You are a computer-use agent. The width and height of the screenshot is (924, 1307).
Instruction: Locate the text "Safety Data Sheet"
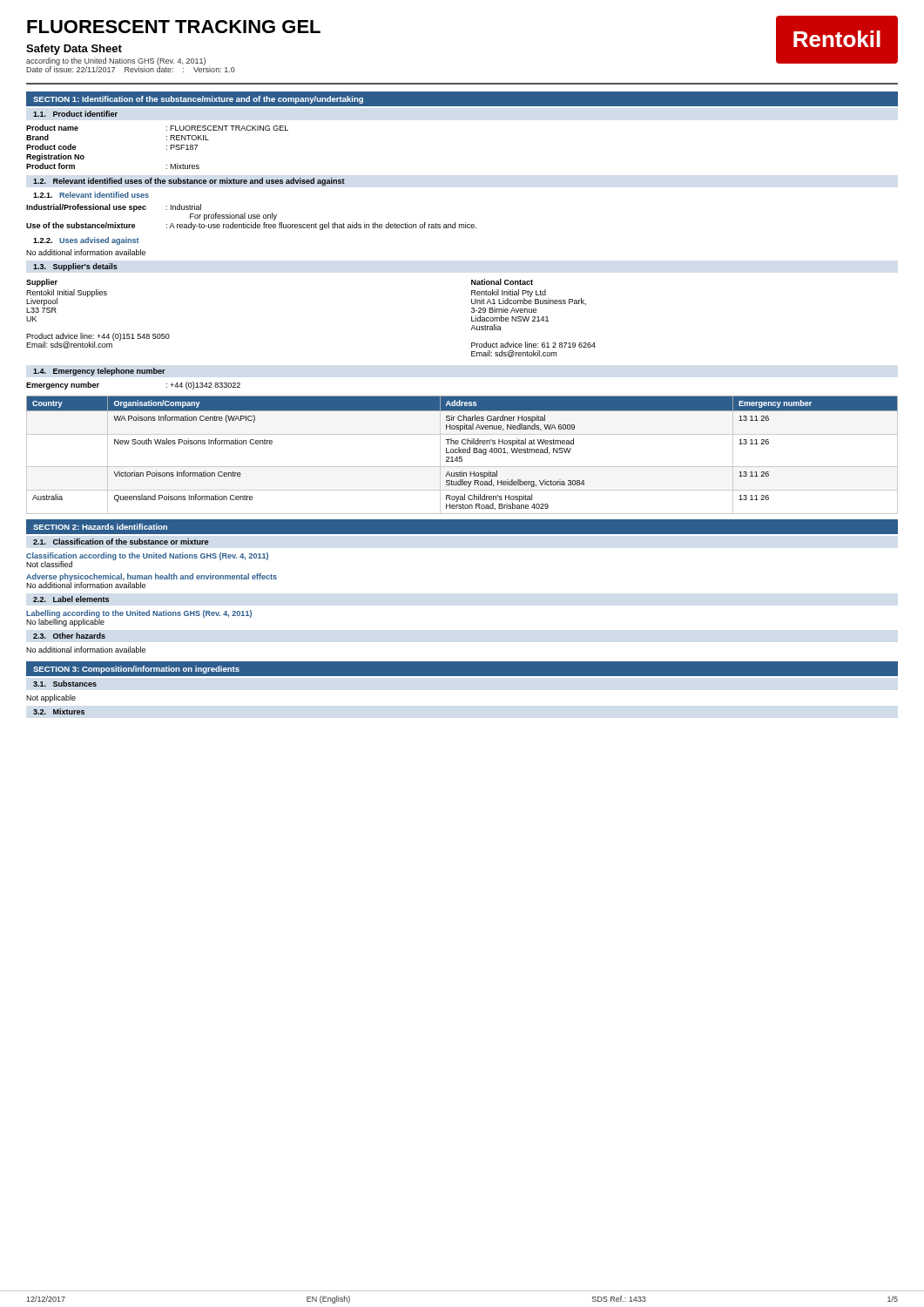pos(75,48)
